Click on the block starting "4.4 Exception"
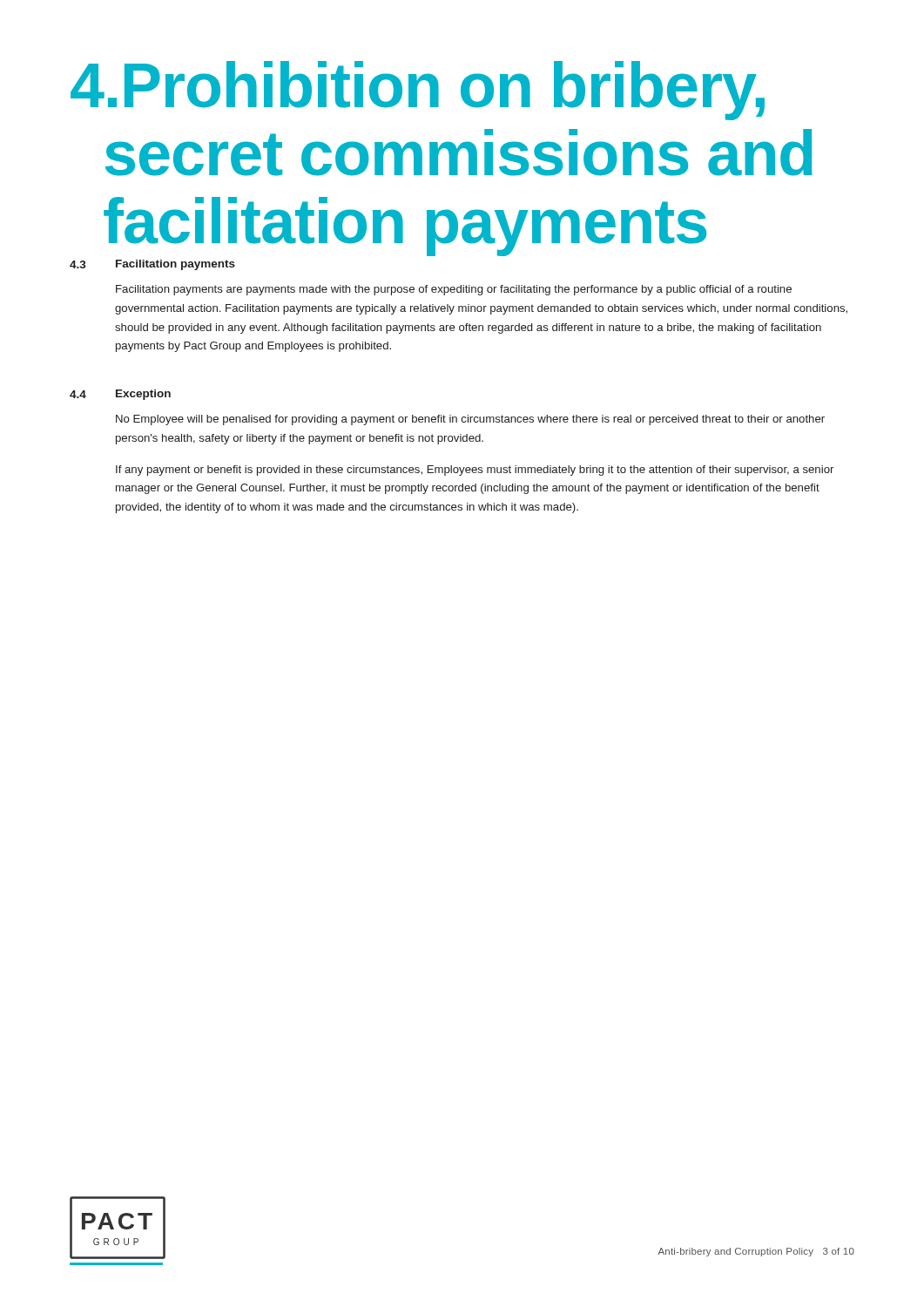This screenshot has width=924, height=1307. 120,394
